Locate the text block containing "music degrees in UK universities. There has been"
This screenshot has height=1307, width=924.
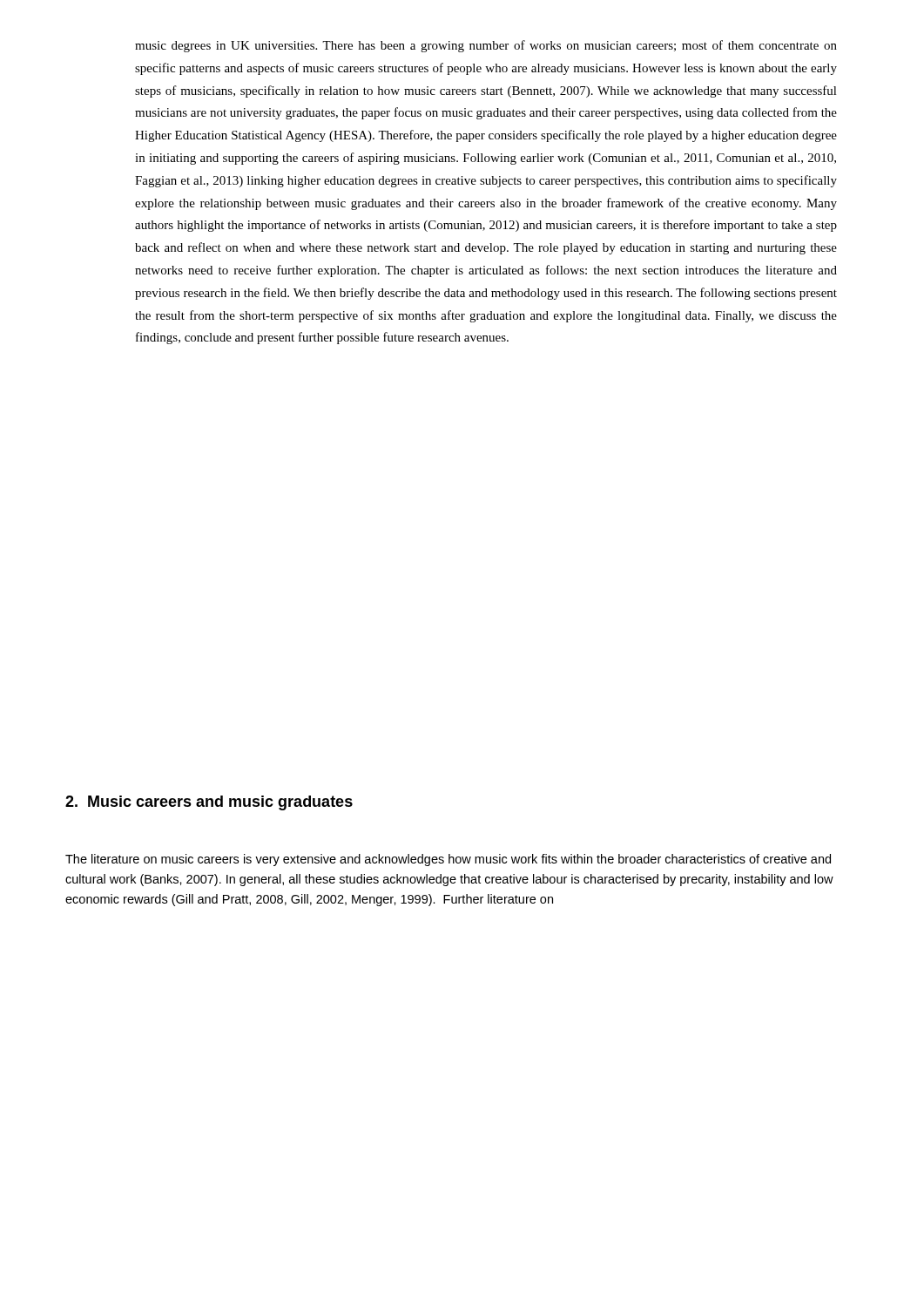point(486,191)
